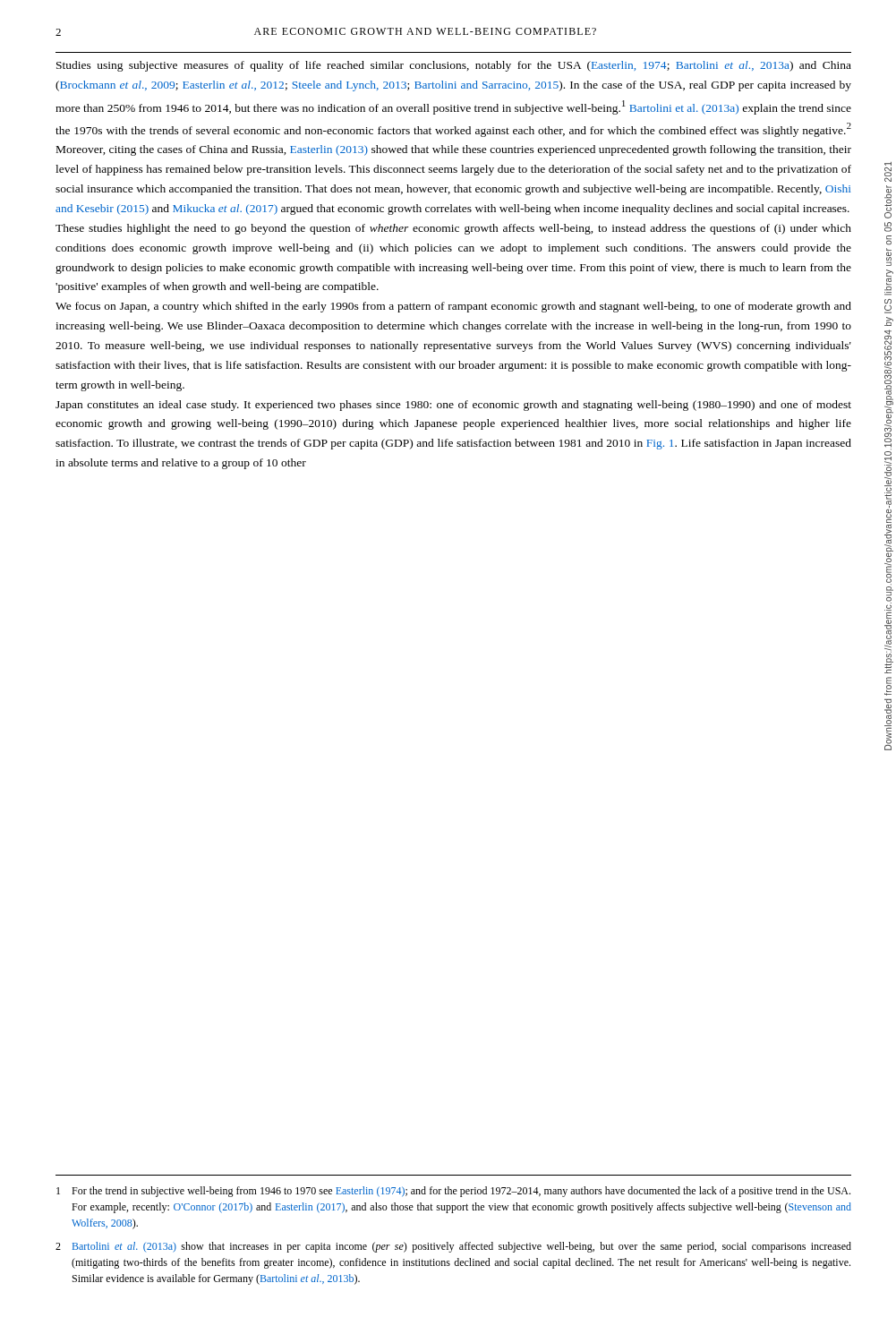The width and height of the screenshot is (896, 1343).
Task: Locate the footnote that says "2 Bartolini et al. (2013a) show that increases"
Action: pyautogui.click(x=453, y=1262)
